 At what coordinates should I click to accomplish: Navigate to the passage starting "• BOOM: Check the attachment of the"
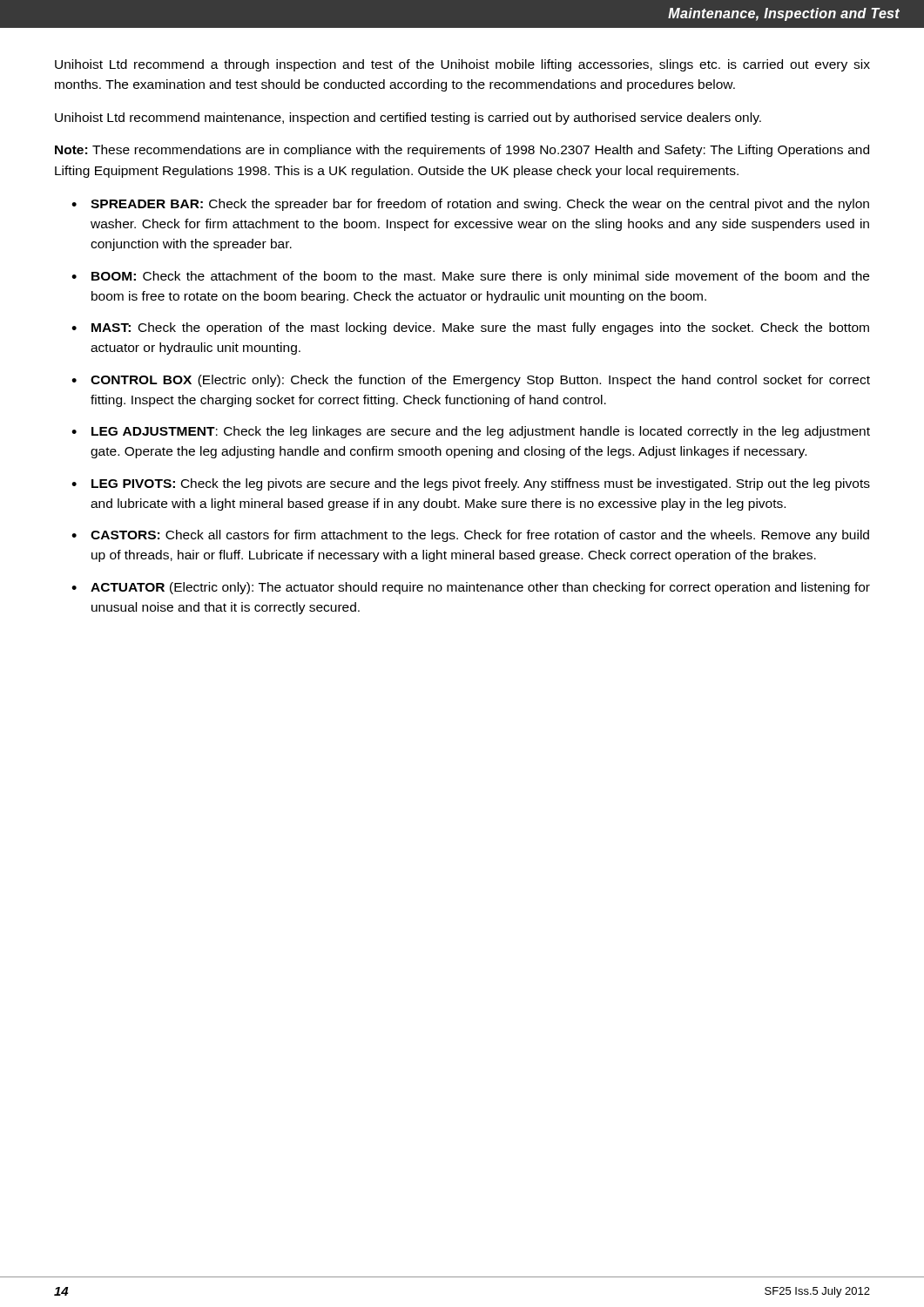[471, 286]
